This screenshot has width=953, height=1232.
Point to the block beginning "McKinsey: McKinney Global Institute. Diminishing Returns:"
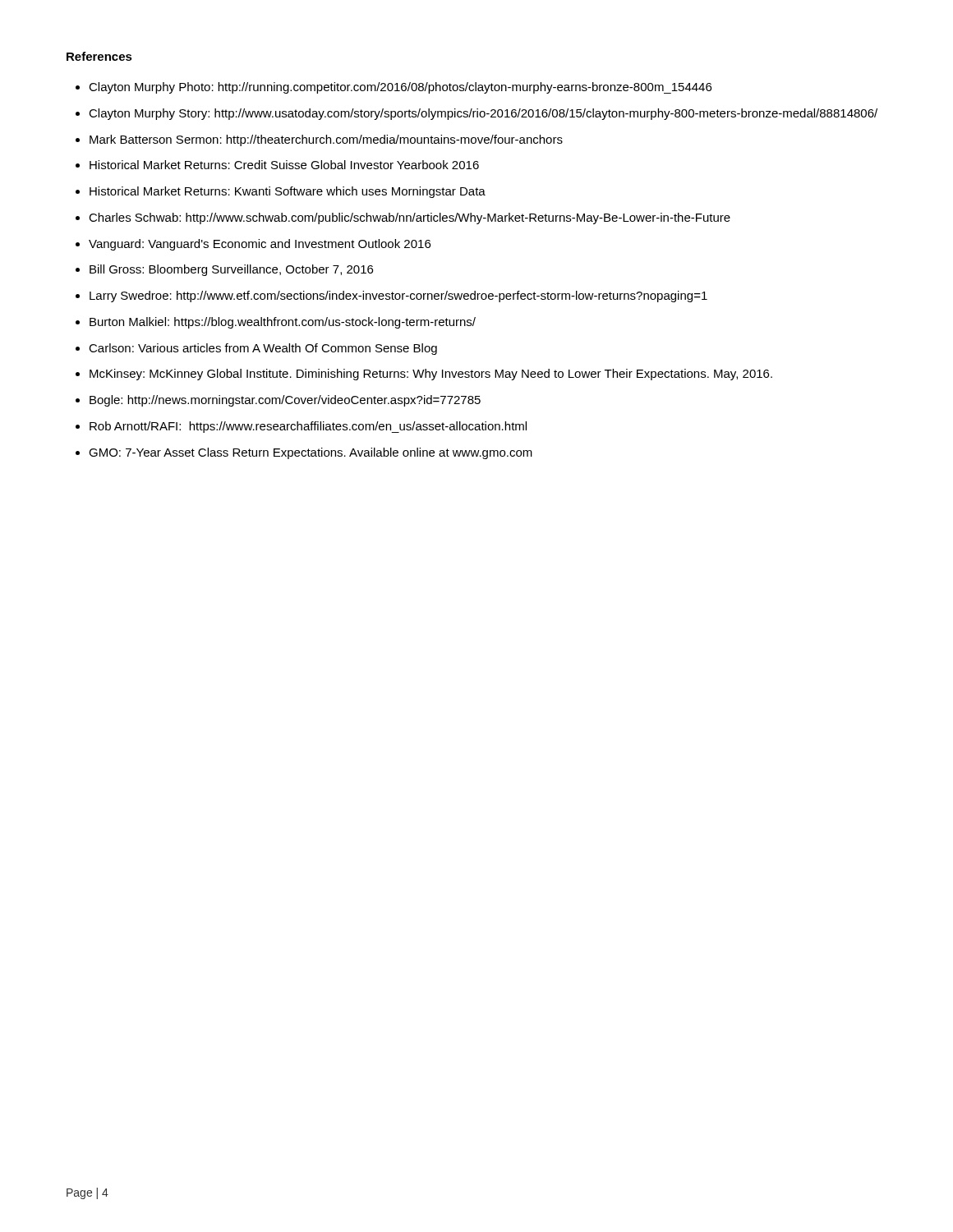click(431, 373)
